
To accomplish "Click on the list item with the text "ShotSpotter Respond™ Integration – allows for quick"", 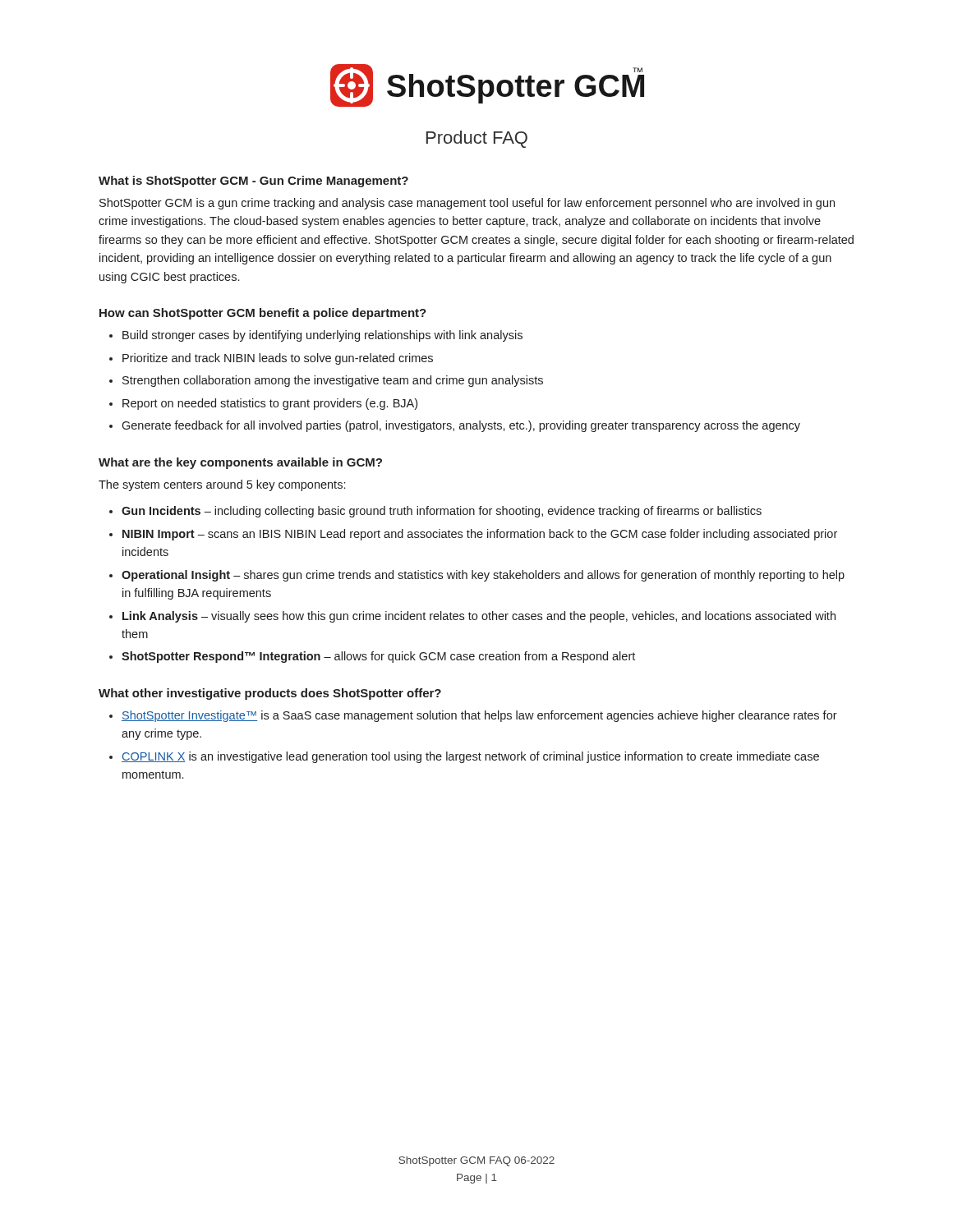I will point(378,657).
